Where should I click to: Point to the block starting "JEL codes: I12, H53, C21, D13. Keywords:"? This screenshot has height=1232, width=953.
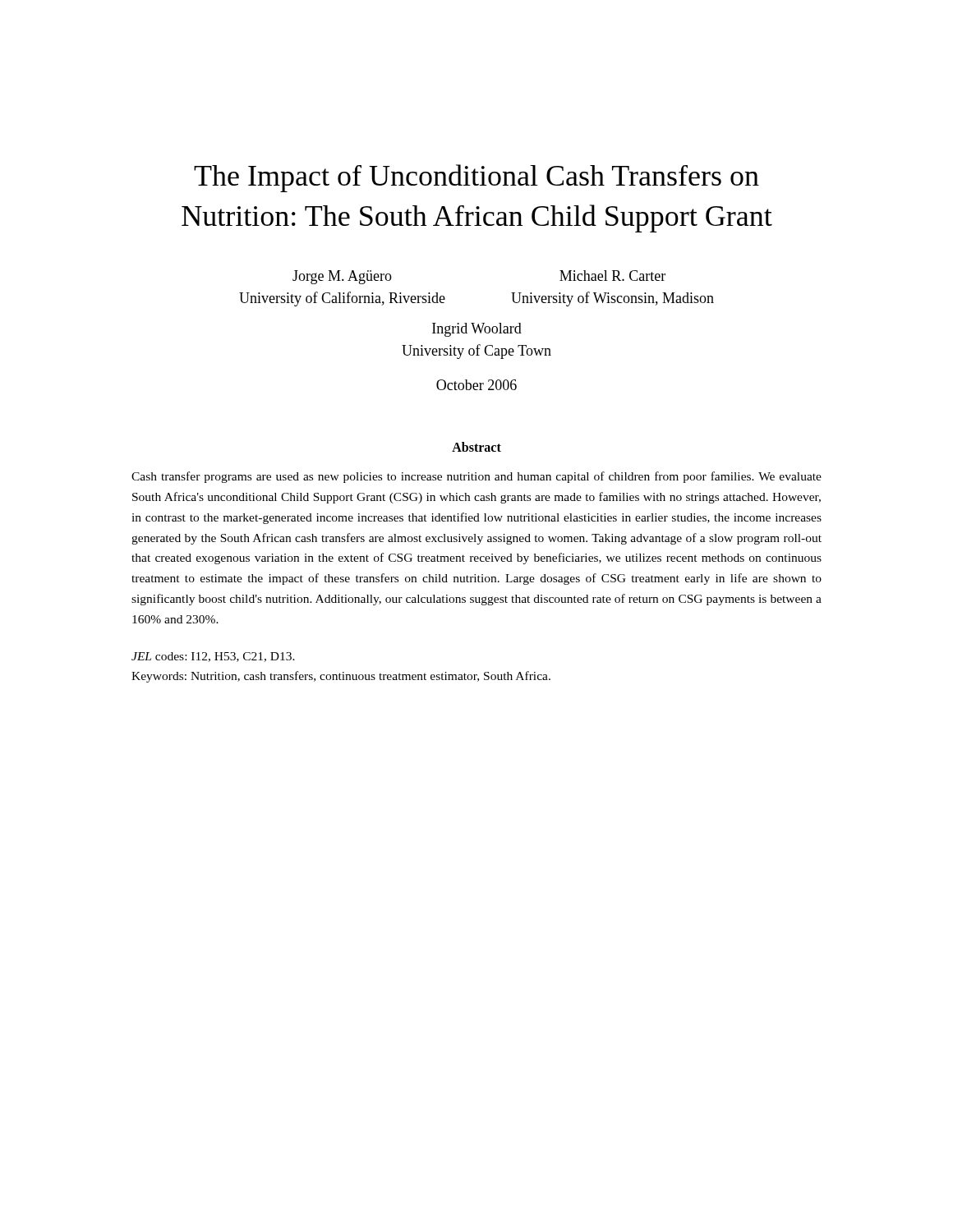341,666
